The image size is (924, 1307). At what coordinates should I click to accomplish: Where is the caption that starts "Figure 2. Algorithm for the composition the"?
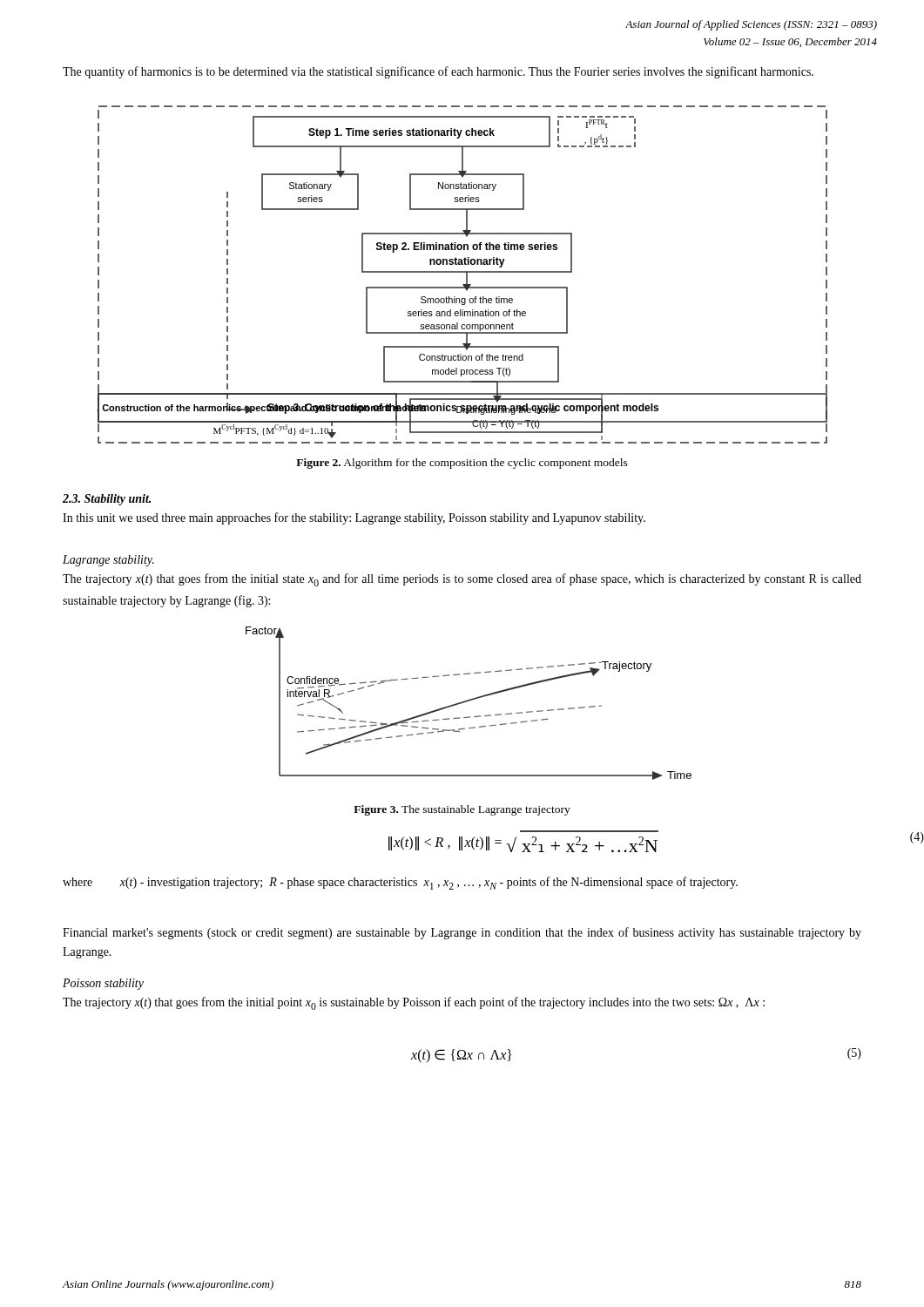462,462
